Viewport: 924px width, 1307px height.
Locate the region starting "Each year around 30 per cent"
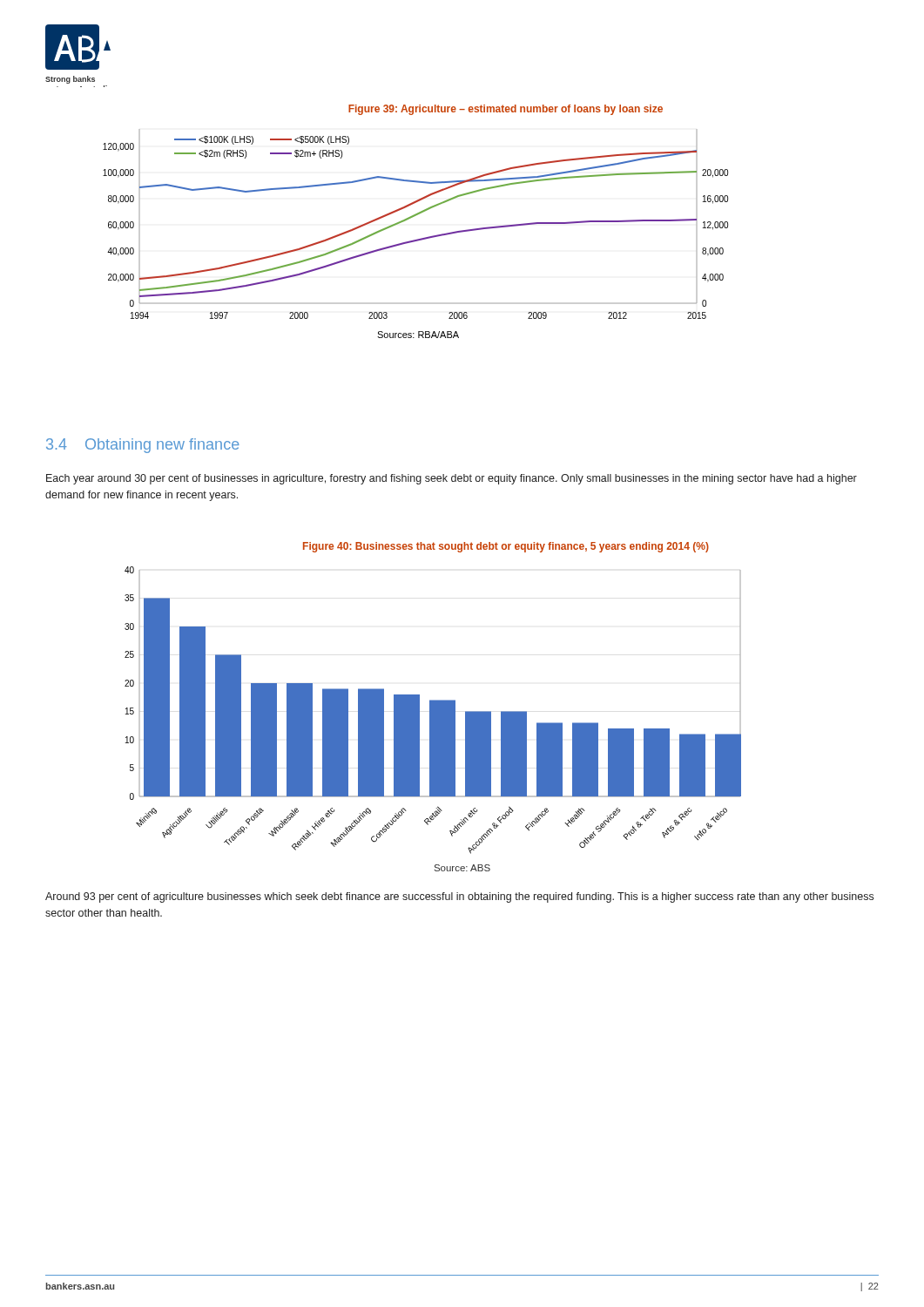point(451,487)
